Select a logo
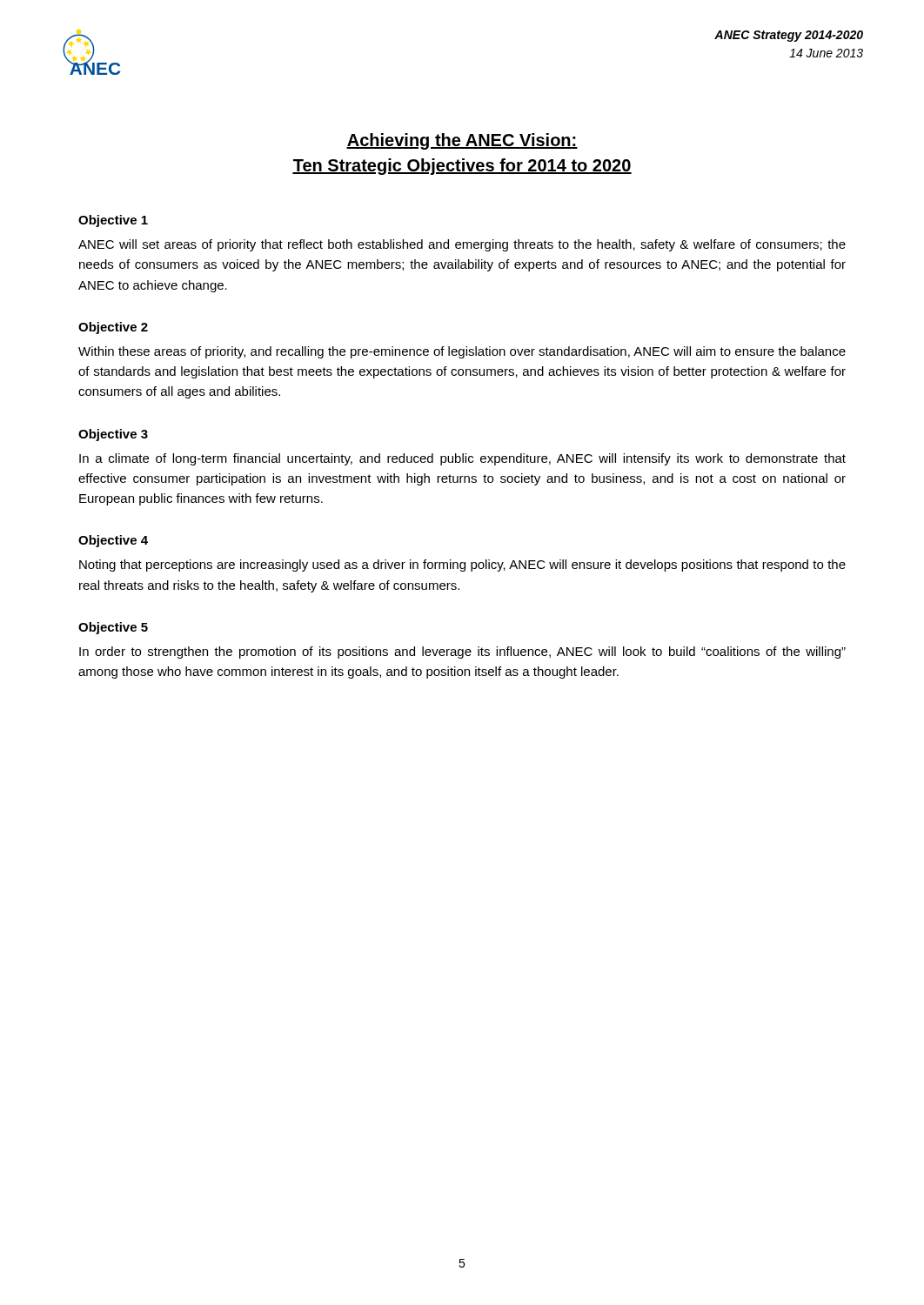Screen dimensions: 1305x924 (x=96, y=58)
